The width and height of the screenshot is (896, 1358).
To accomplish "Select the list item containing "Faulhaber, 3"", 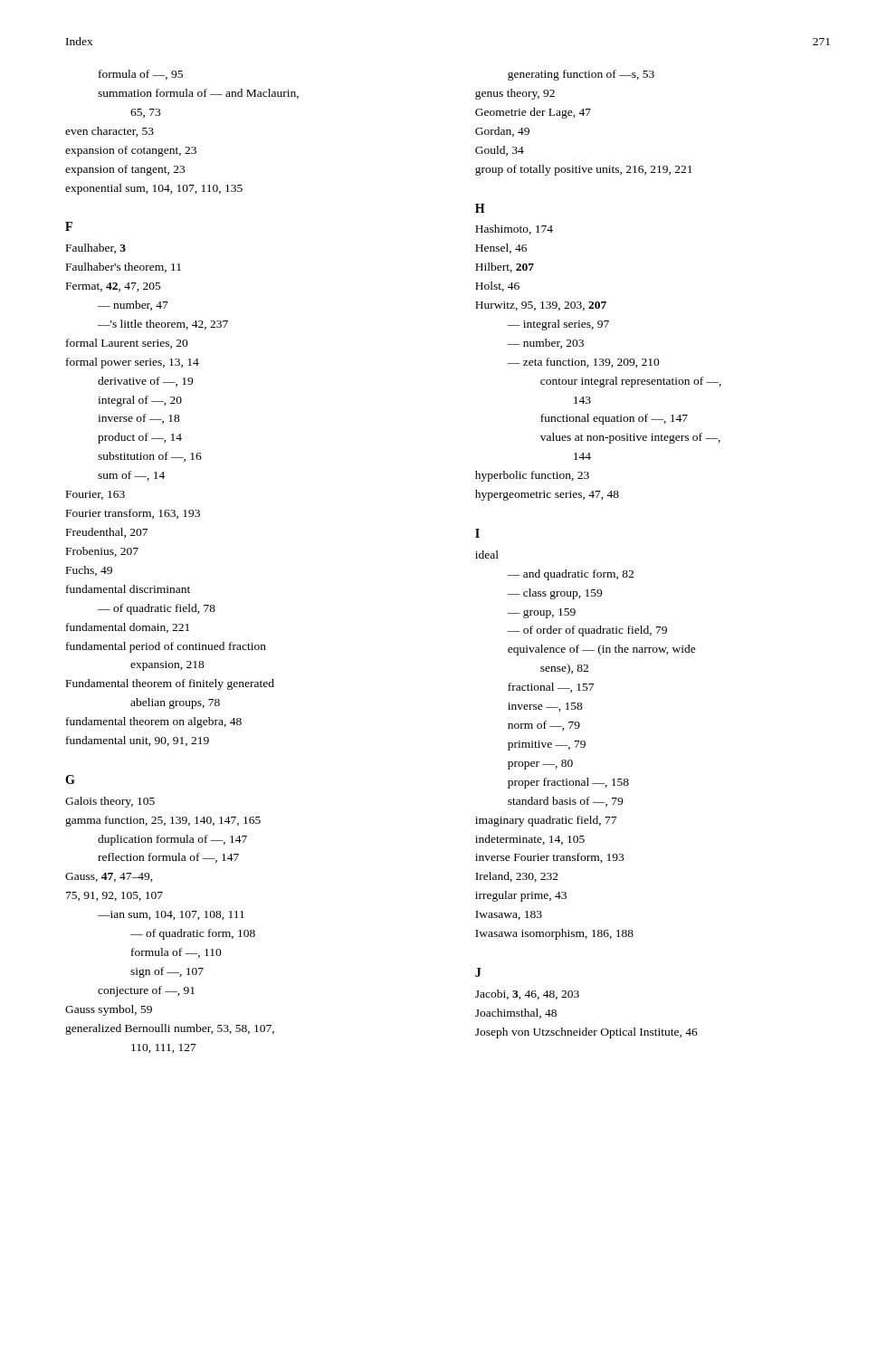I will (95, 248).
